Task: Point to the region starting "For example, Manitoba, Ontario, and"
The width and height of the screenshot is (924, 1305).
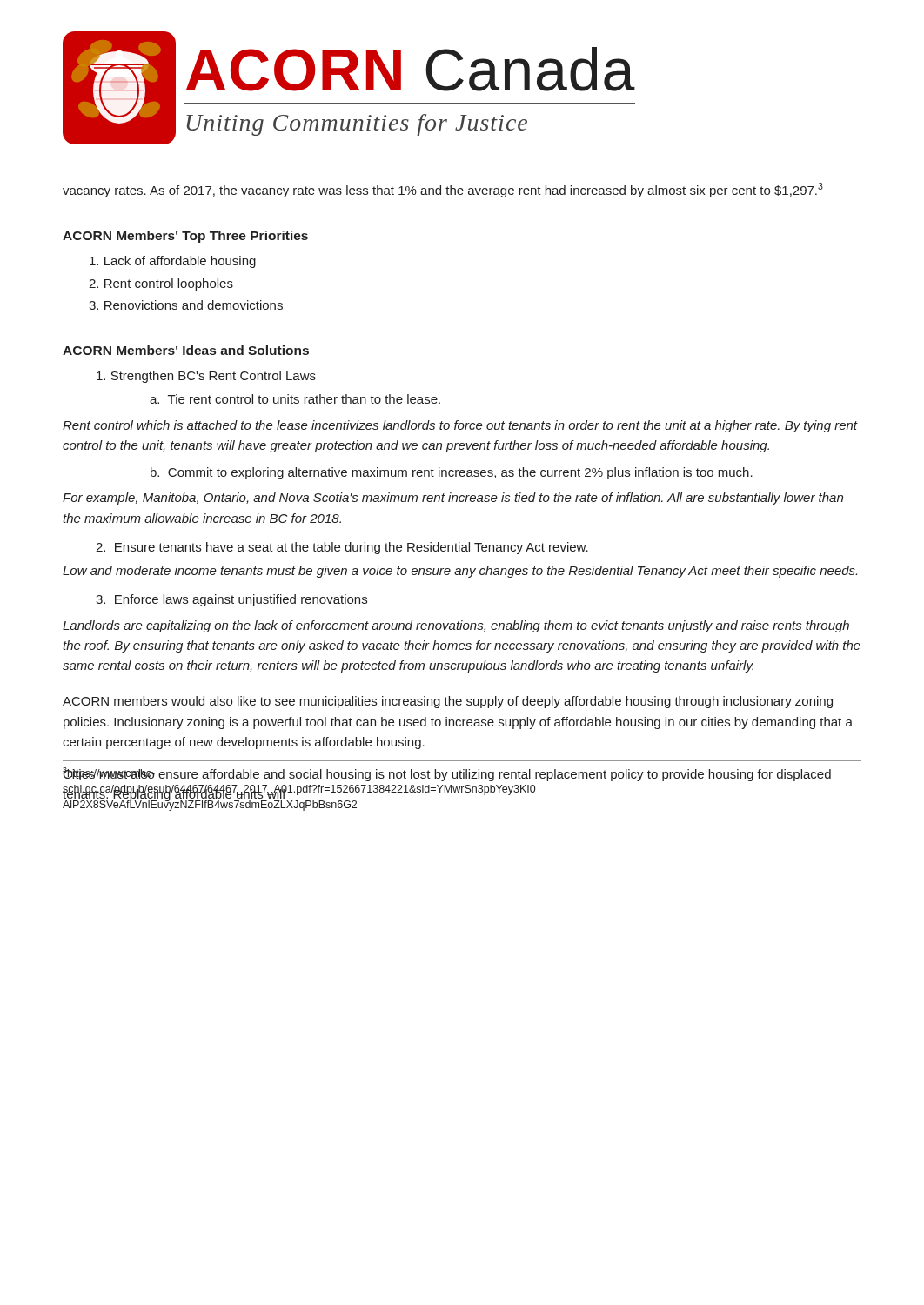Action: point(453,508)
